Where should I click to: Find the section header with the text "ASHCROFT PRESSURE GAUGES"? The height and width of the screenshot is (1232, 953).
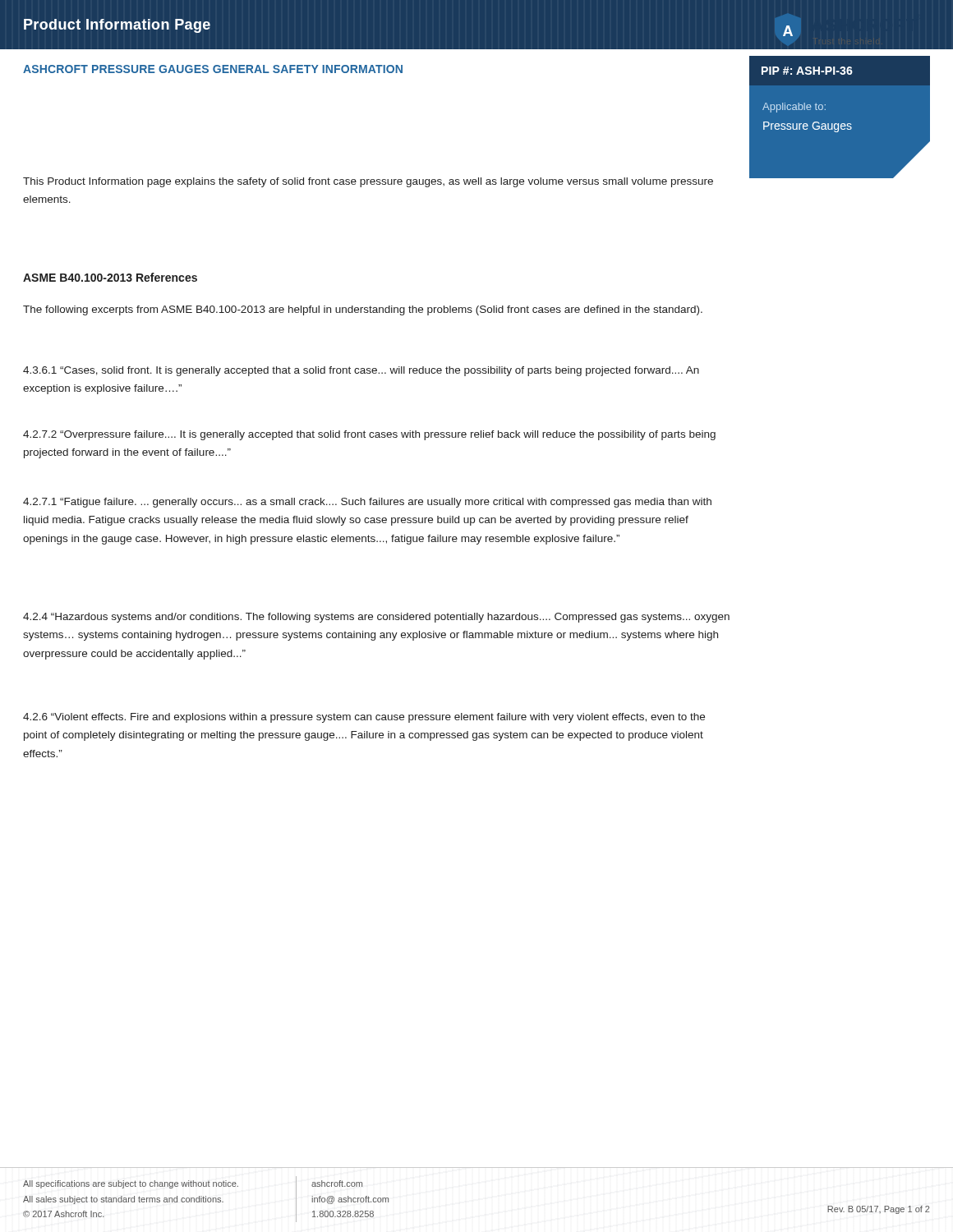[213, 69]
